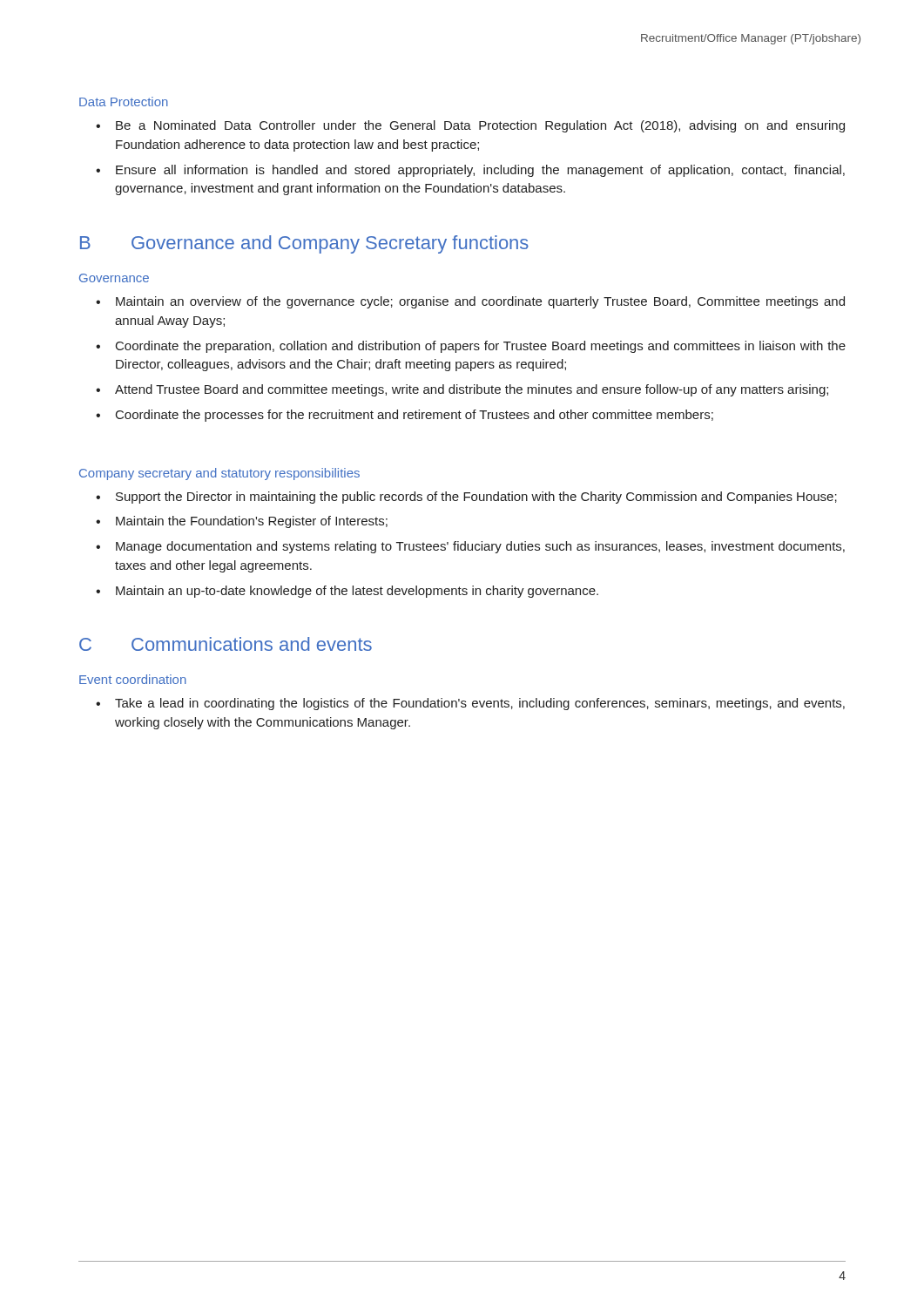Click on the text block starting "Ensure all information is handled and"
The width and height of the screenshot is (924, 1307).
480,179
